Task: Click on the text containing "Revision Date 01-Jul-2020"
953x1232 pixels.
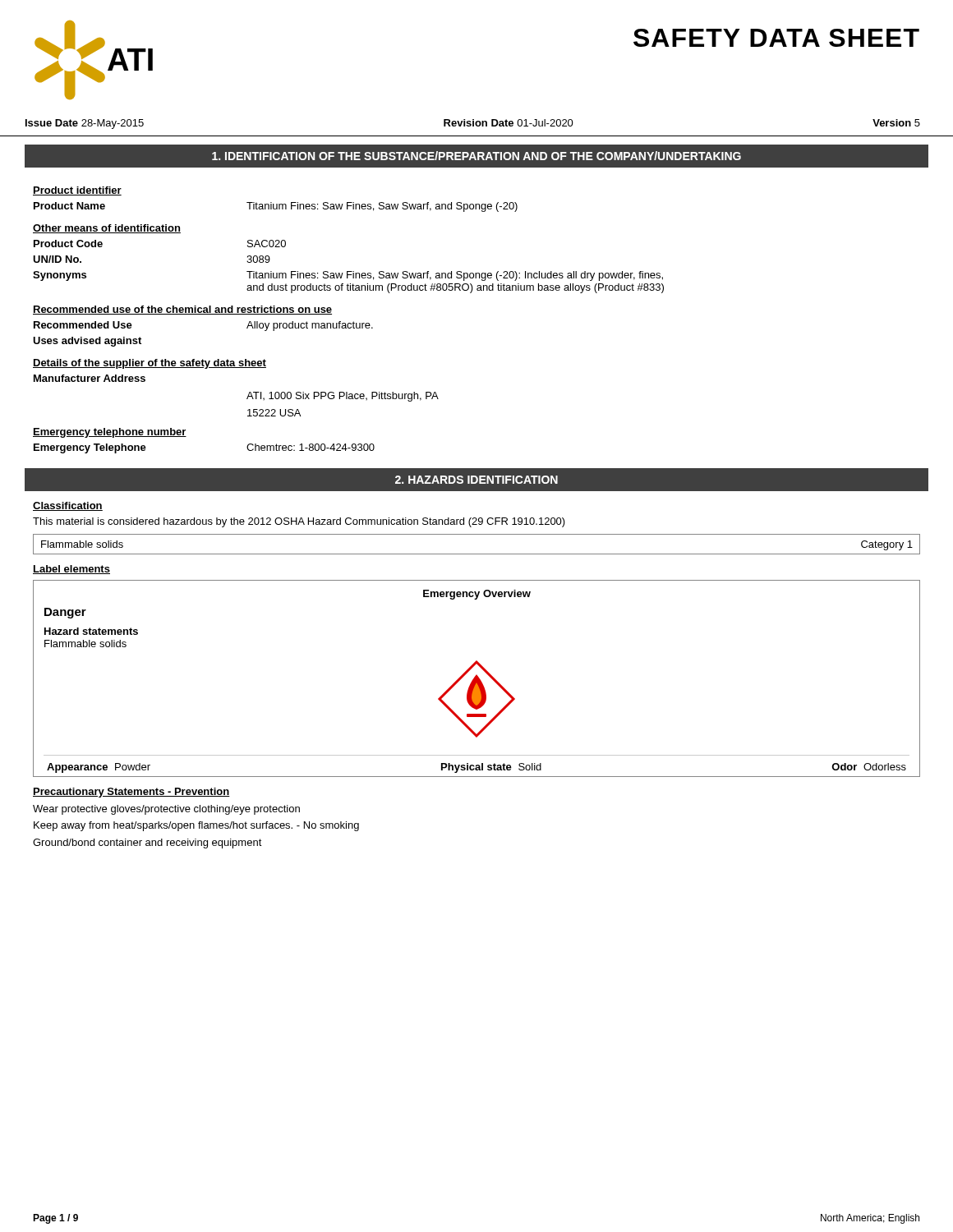Action: click(x=508, y=123)
